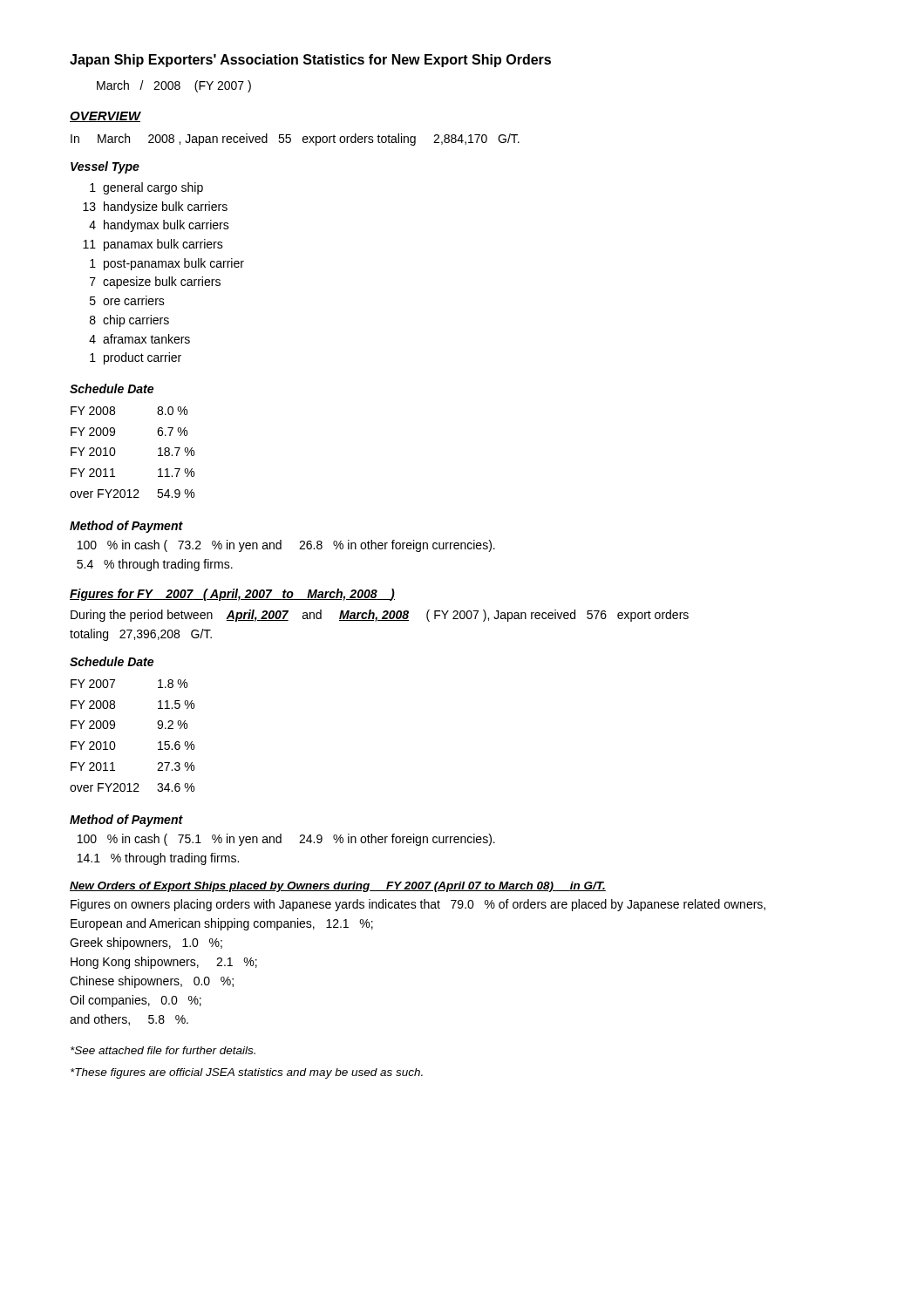Locate the text block containing "Figures on owners placing orders with Japanese yards"
This screenshot has height=1308, width=924.
418,904
